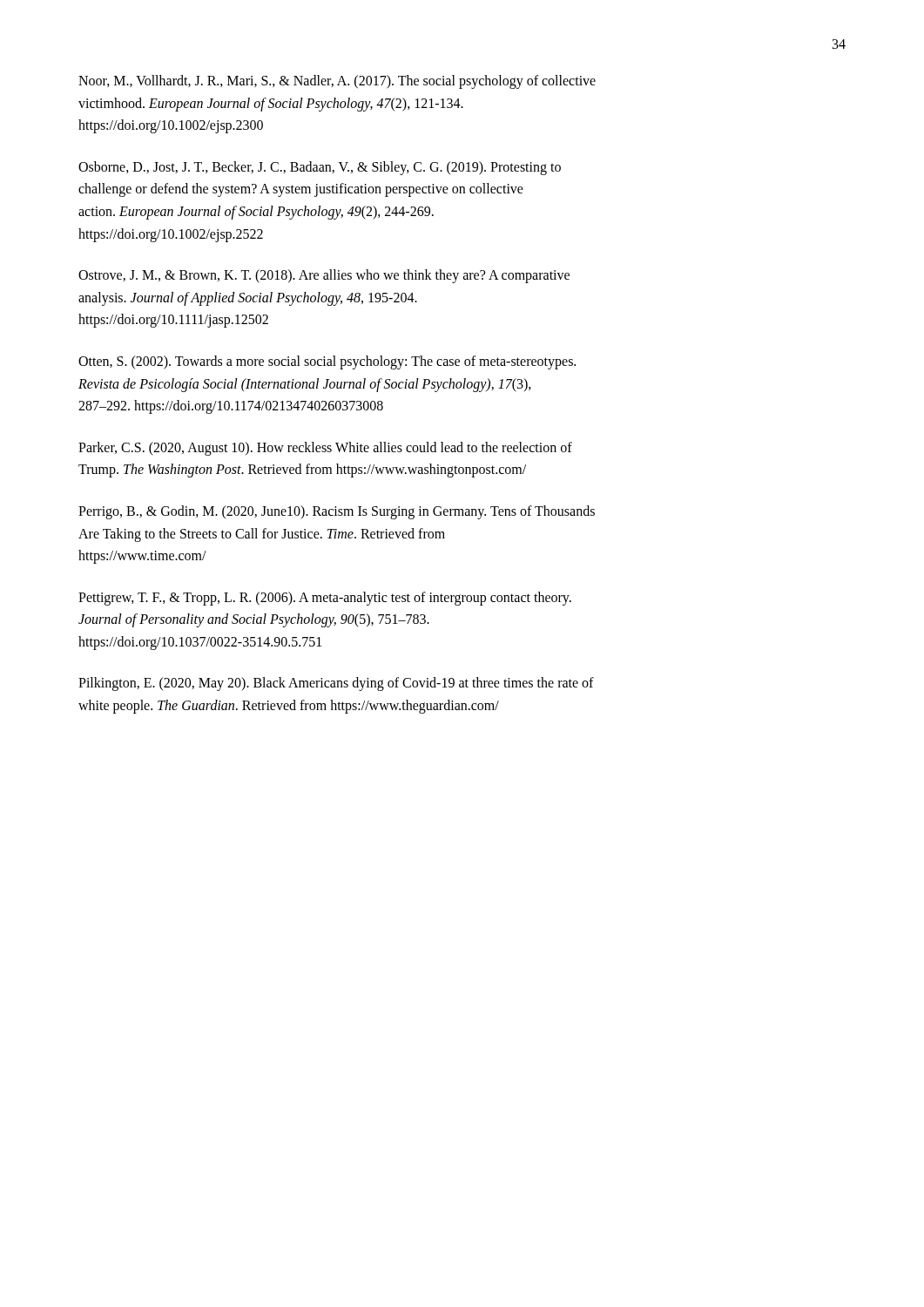Where is the passage that starts "Ostrove, J. M., & Brown, K. T. (2018)."?
The height and width of the screenshot is (1307, 924).
pos(324,276)
